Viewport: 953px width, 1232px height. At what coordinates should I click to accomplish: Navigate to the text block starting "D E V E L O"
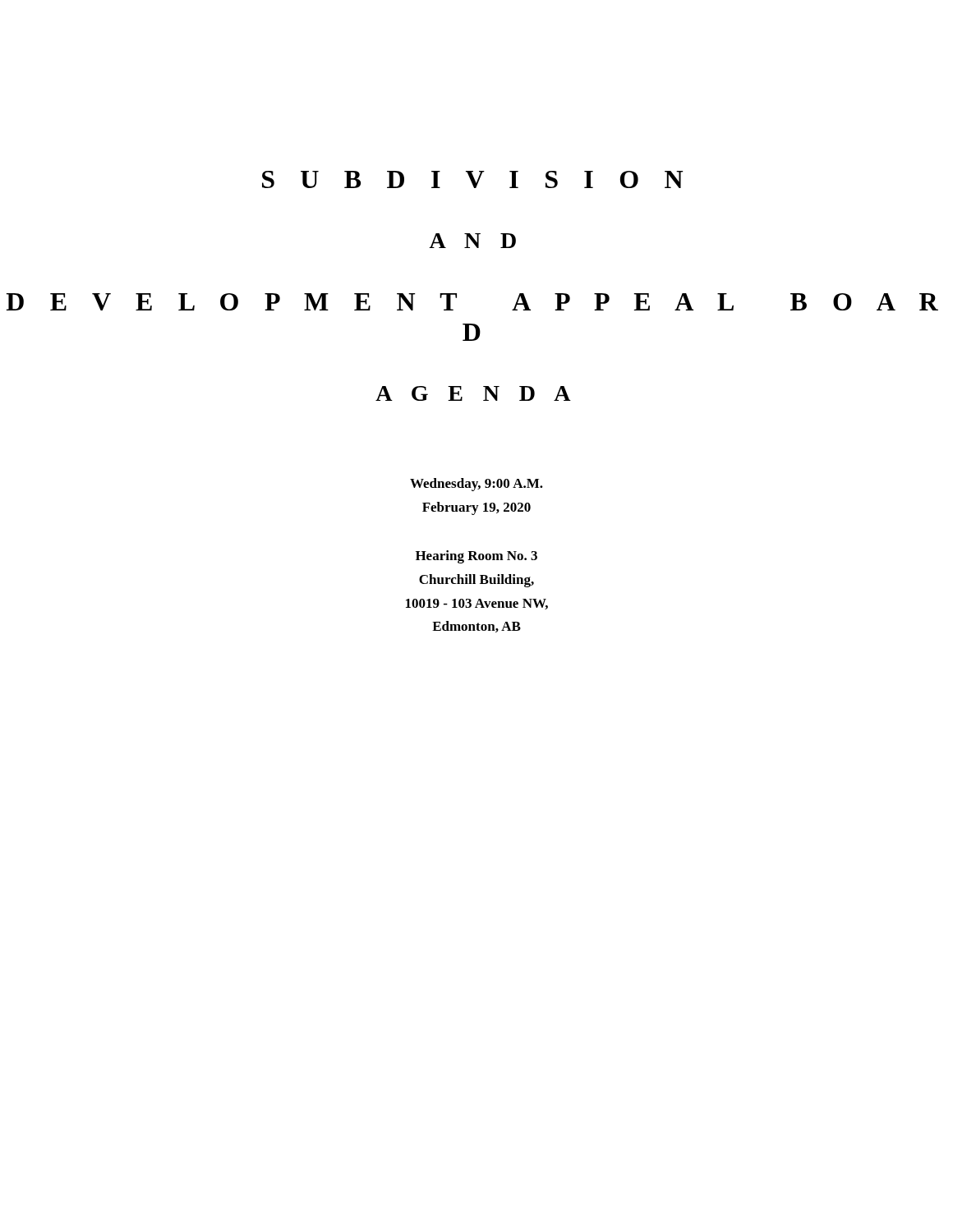(476, 317)
